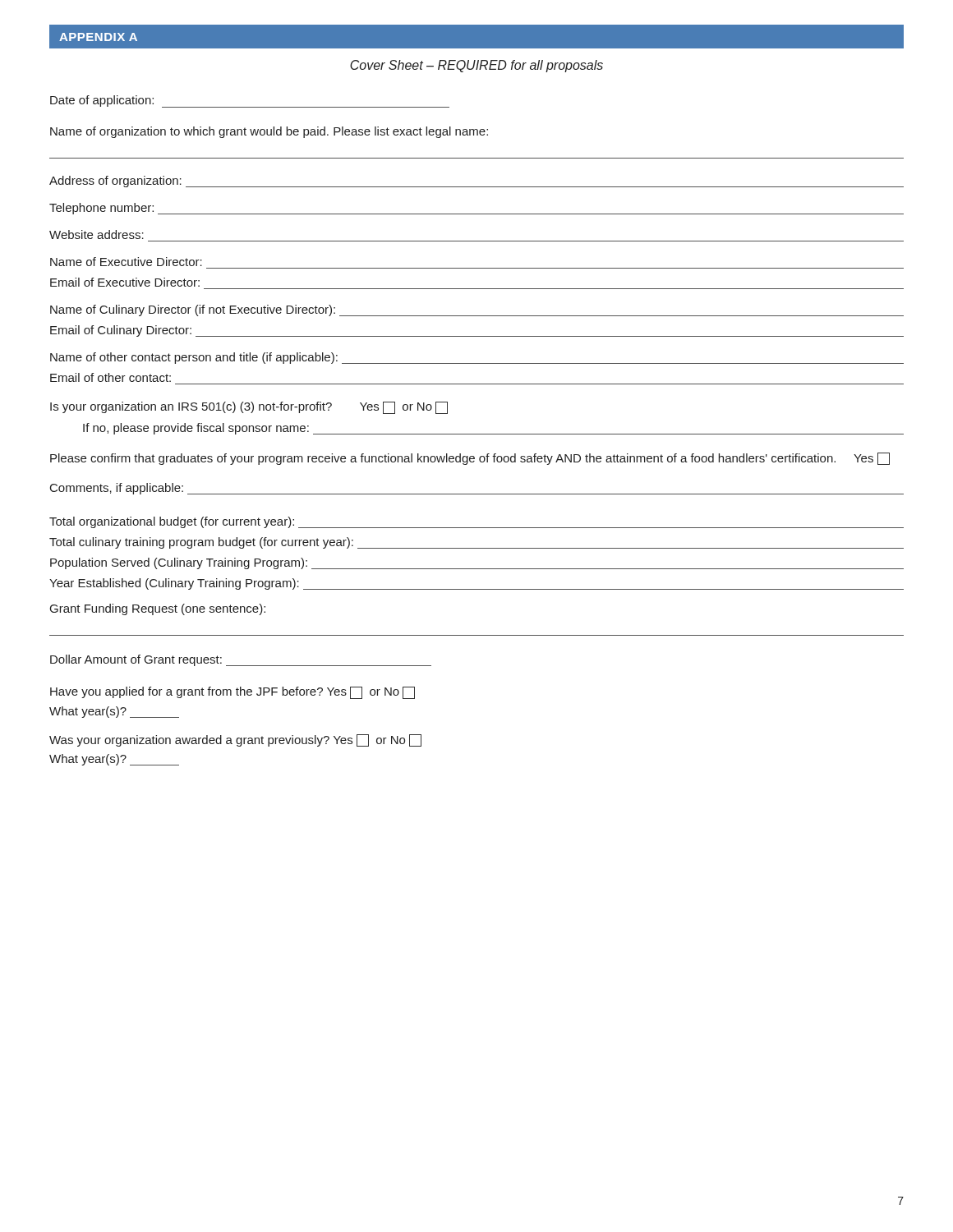
Task: Find the text that reads "Date of application:"
Action: 249,100
